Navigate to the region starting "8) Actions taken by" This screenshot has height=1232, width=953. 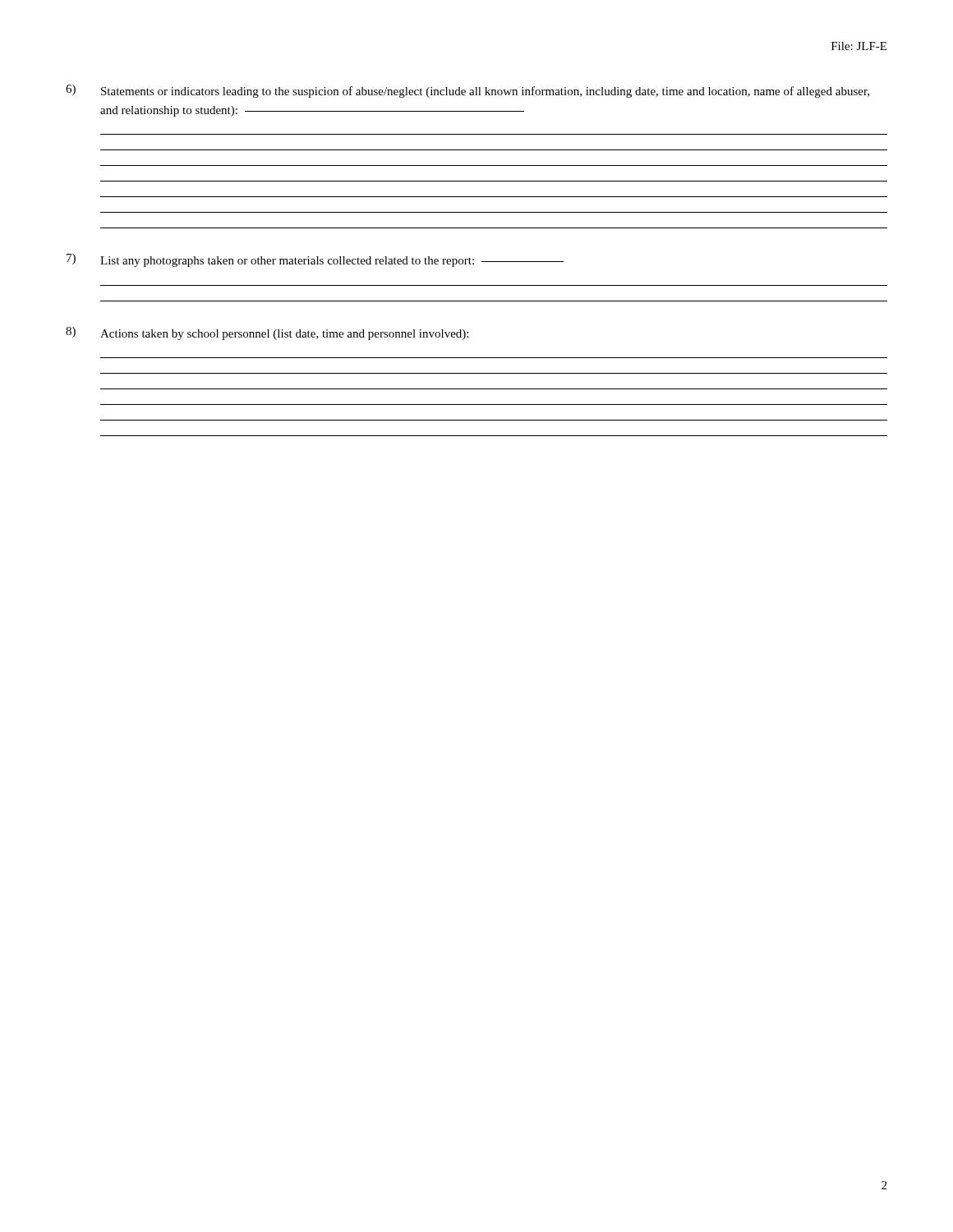(x=476, y=380)
